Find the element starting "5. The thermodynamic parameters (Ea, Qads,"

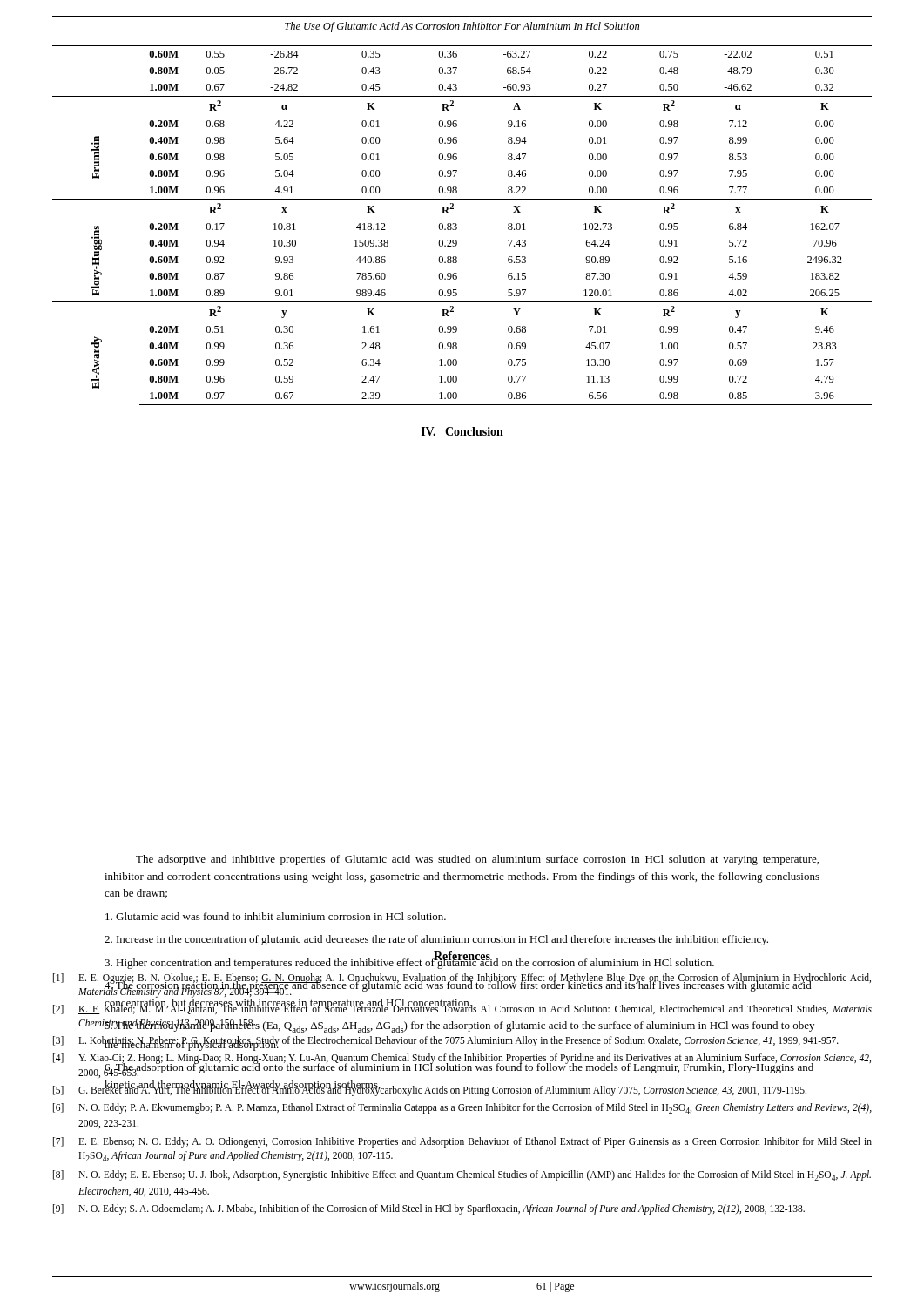click(460, 1035)
